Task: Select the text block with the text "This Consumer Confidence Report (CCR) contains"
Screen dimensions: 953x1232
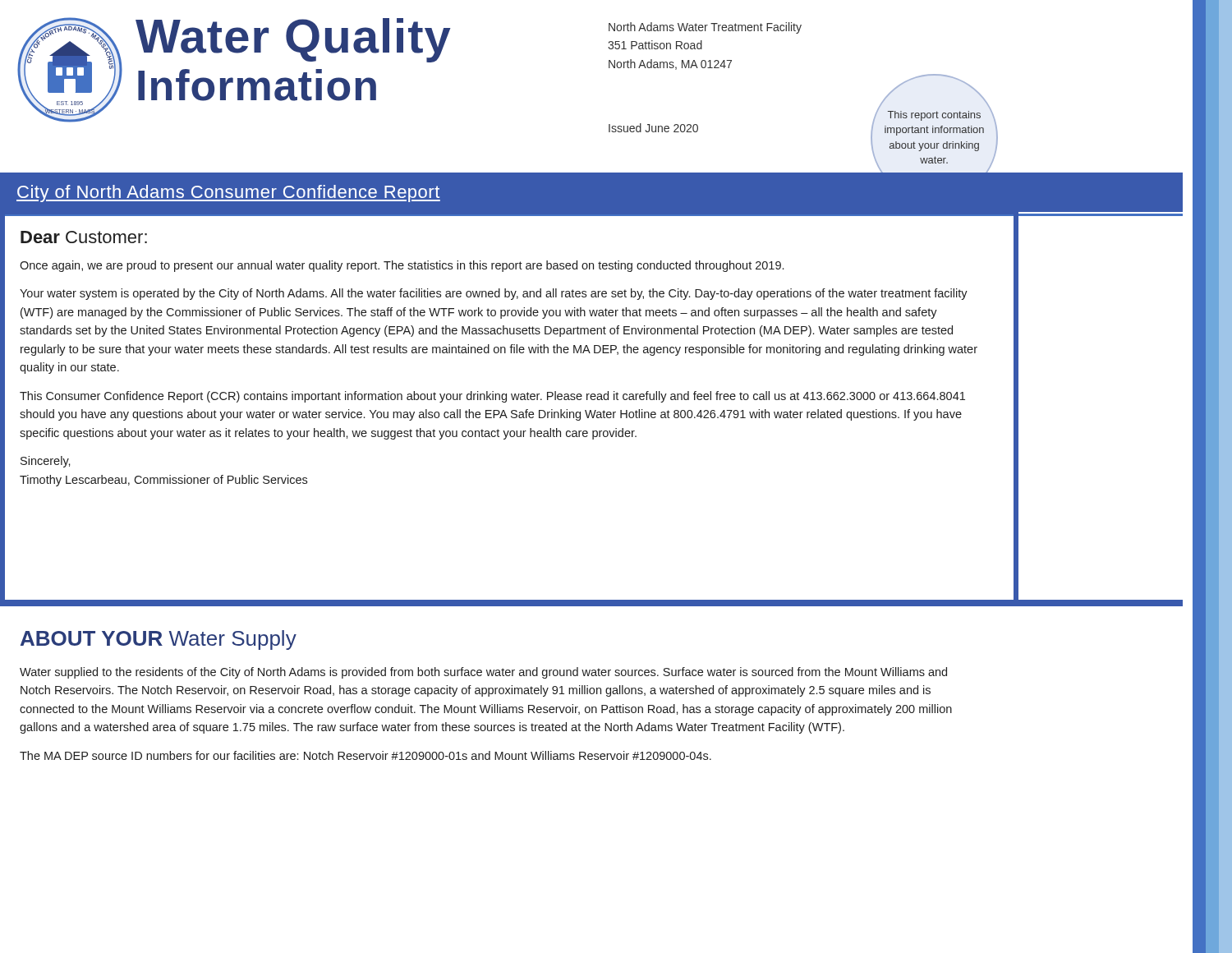Action: tap(493, 414)
